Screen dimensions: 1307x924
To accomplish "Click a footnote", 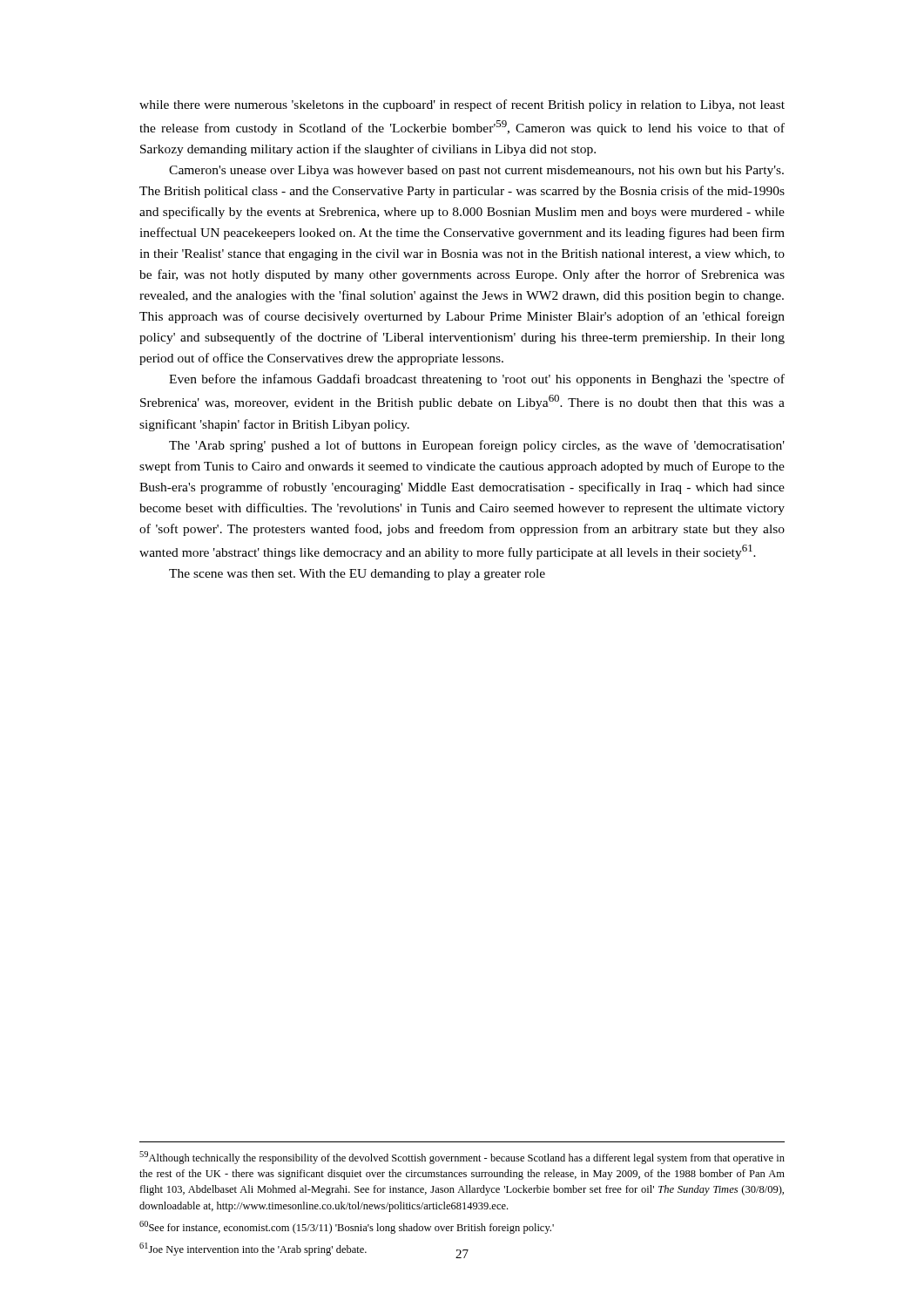I will coord(462,1203).
